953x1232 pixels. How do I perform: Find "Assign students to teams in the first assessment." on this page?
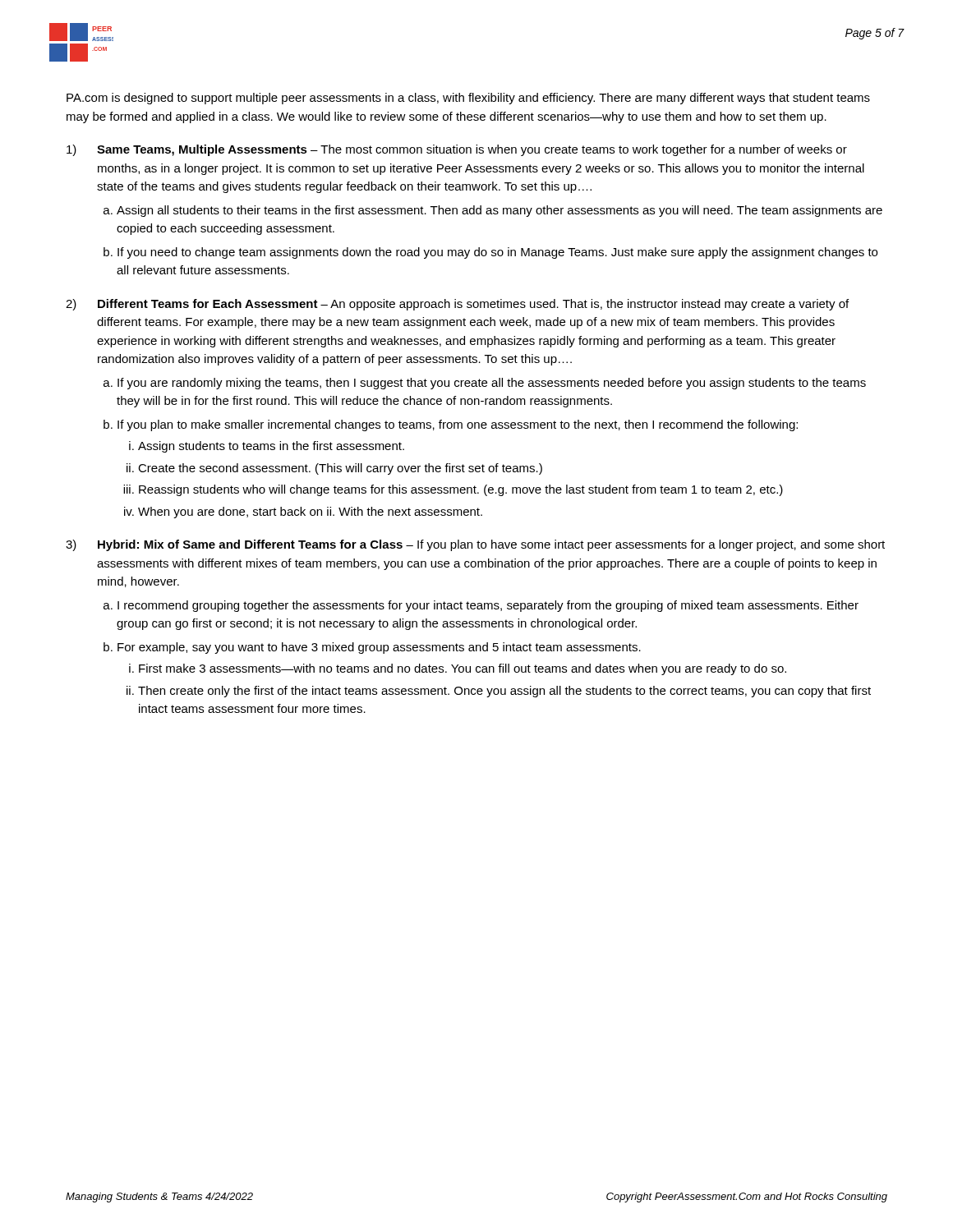pyautogui.click(x=272, y=446)
